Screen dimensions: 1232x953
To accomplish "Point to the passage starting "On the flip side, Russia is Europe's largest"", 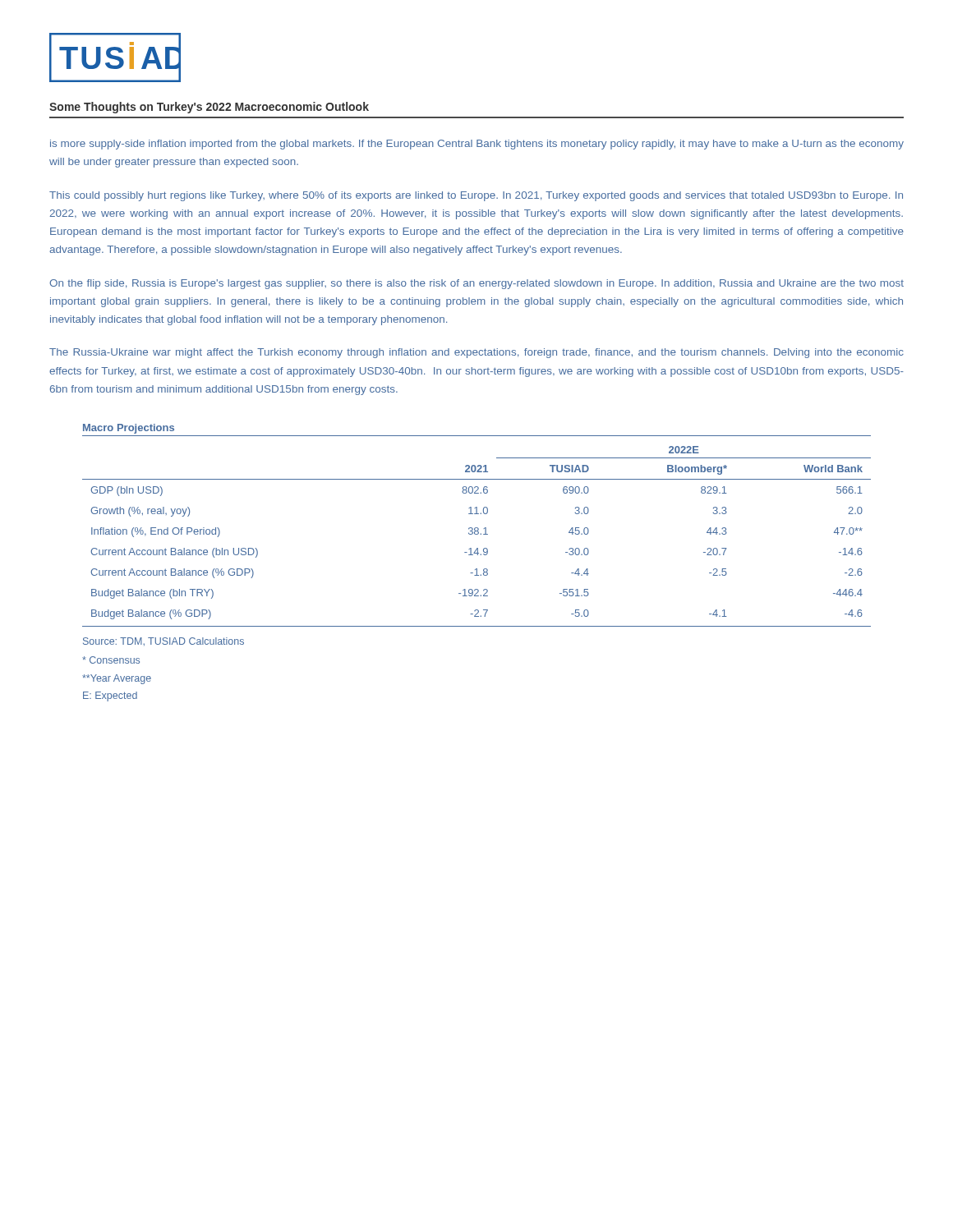I will tap(476, 301).
